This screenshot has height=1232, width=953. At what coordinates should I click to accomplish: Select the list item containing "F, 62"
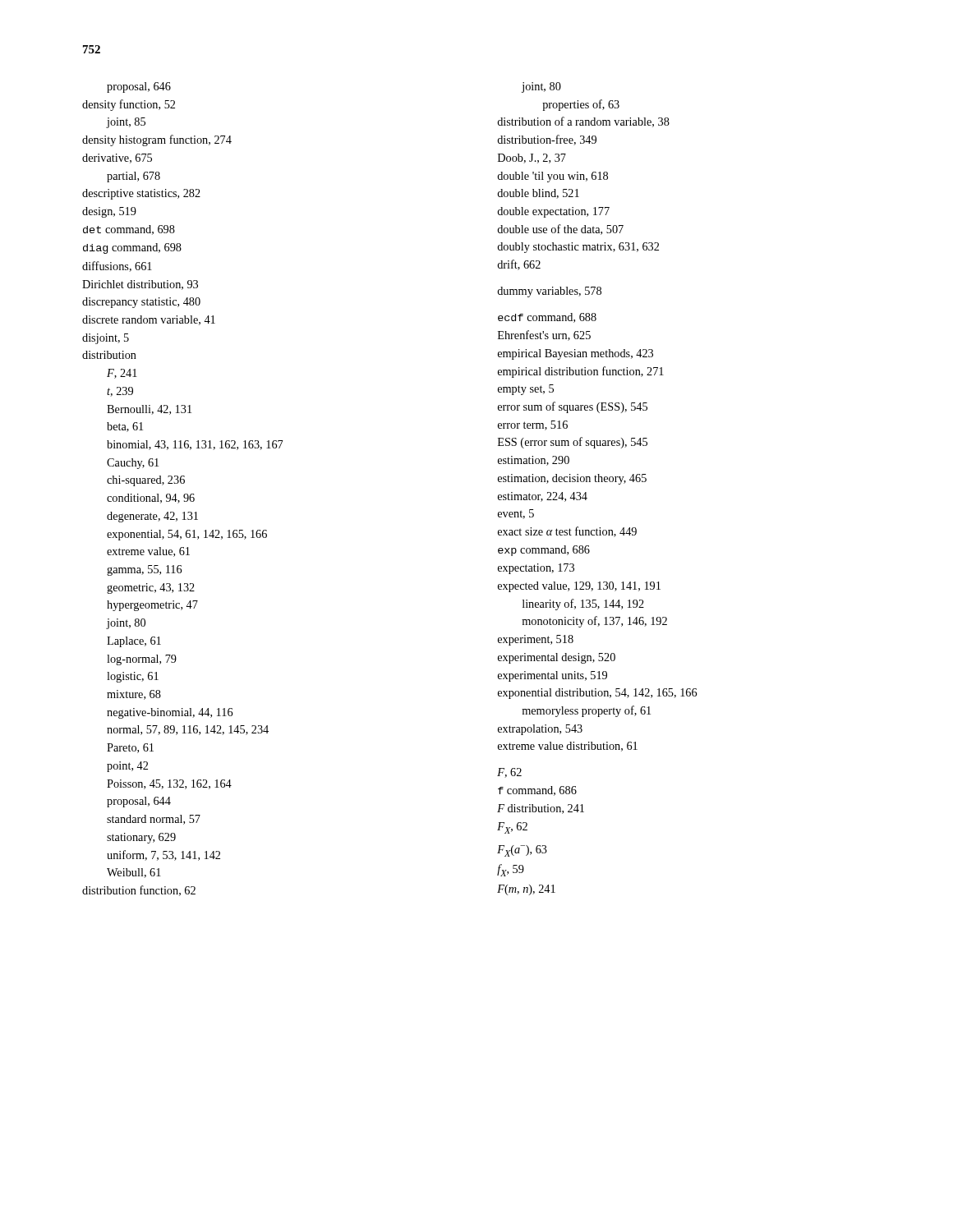[x=509, y=773]
